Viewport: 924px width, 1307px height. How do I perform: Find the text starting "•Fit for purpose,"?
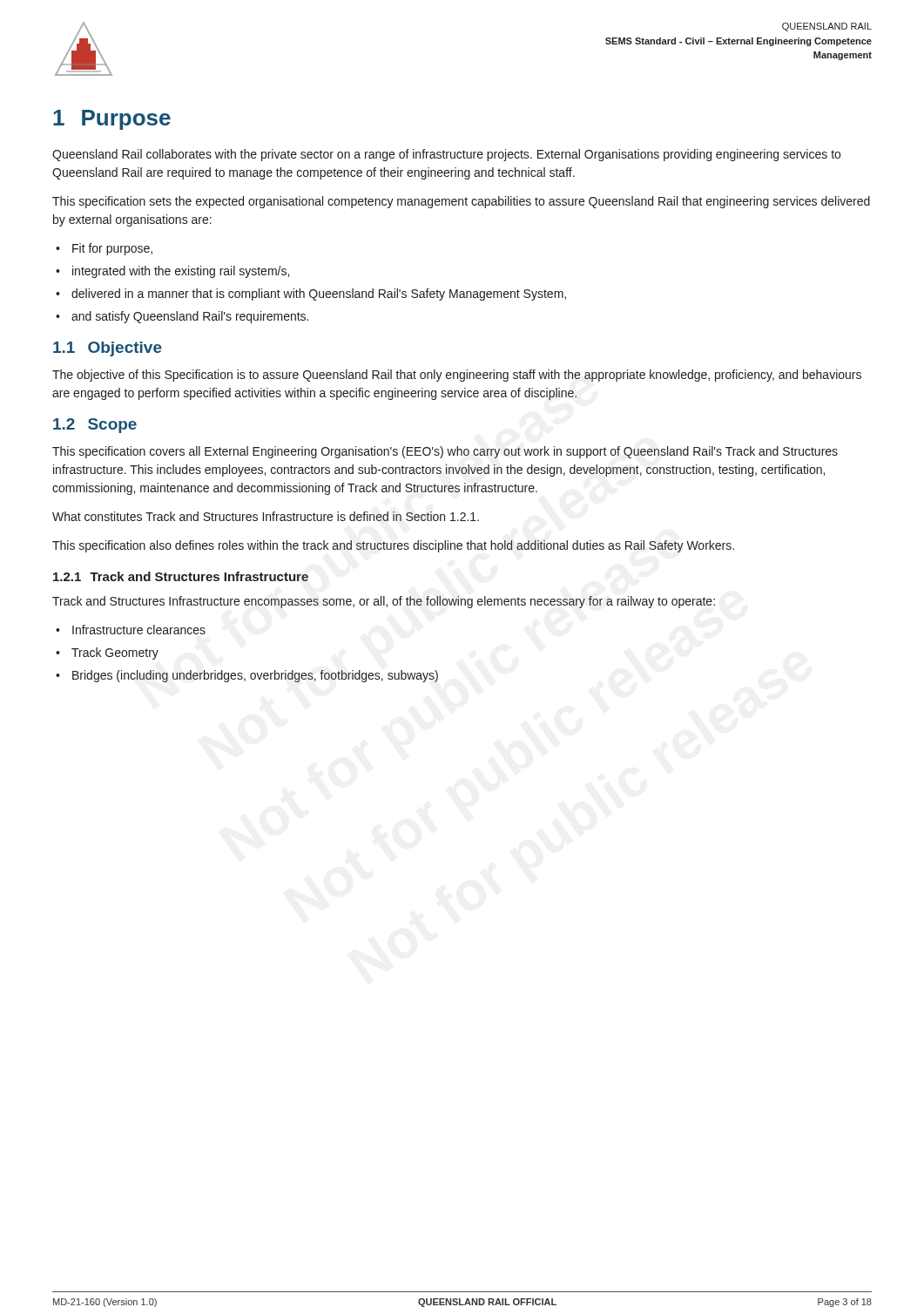105,249
